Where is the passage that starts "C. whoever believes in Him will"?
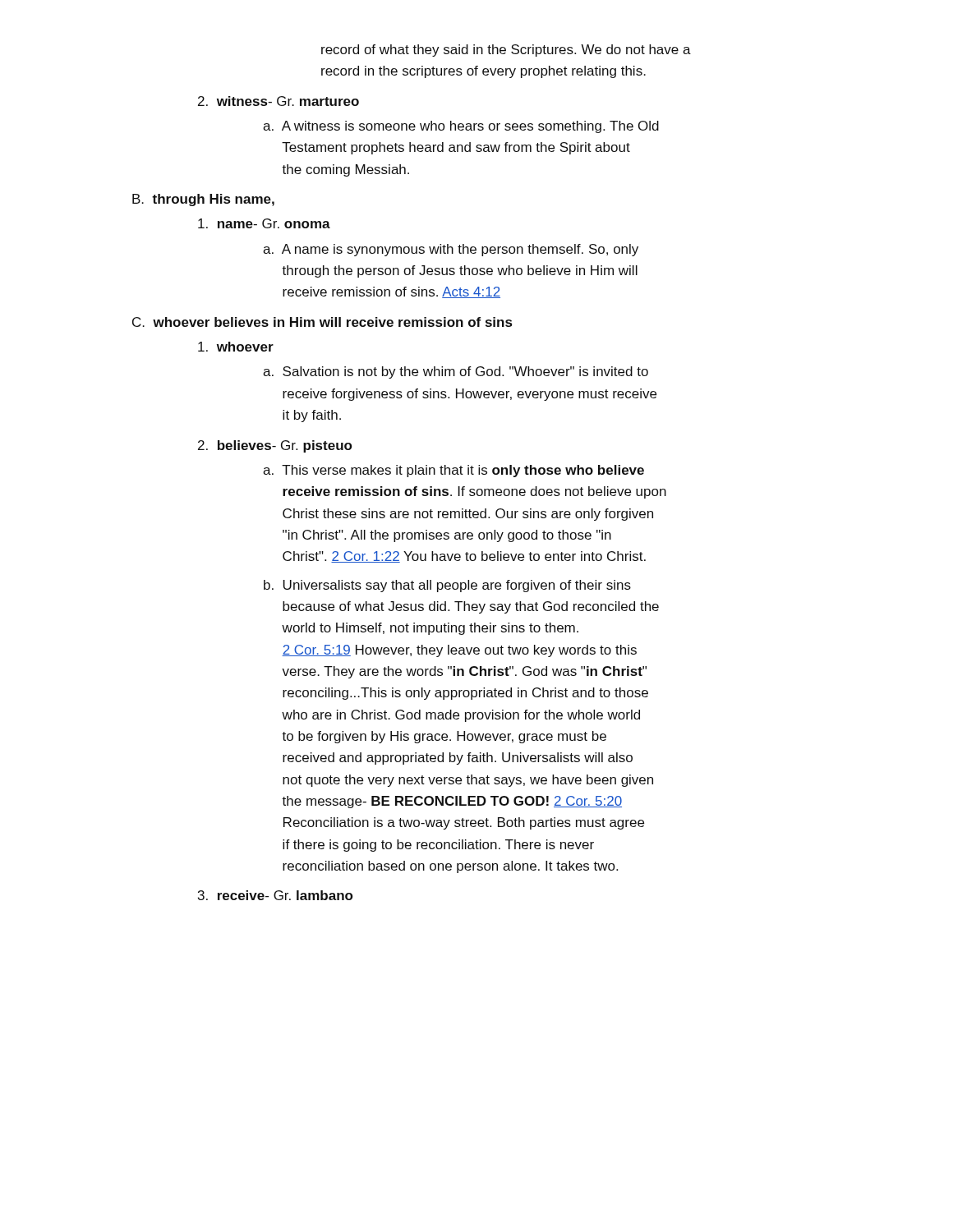 point(322,322)
